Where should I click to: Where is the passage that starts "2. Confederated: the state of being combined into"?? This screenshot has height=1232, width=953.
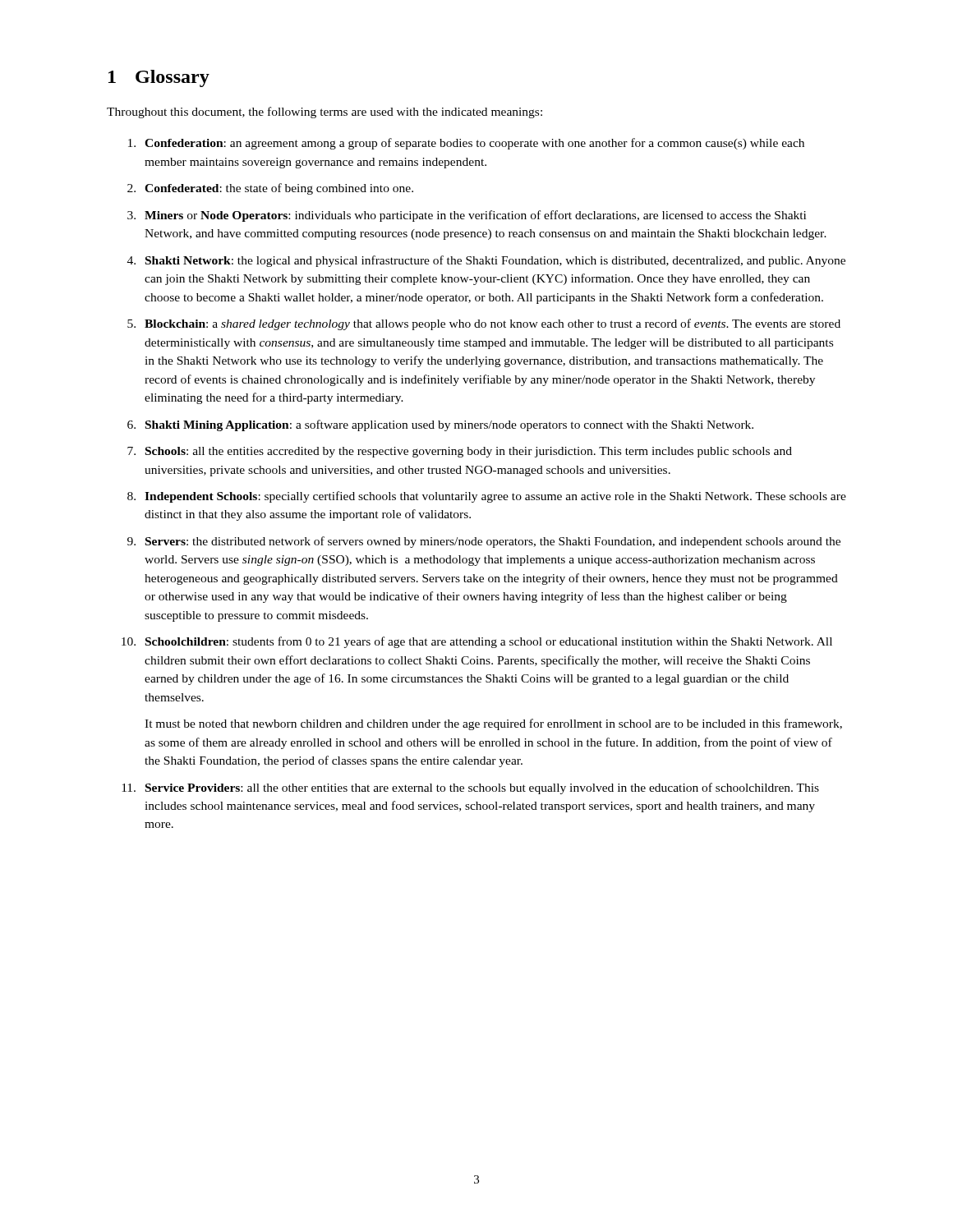[x=270, y=189]
